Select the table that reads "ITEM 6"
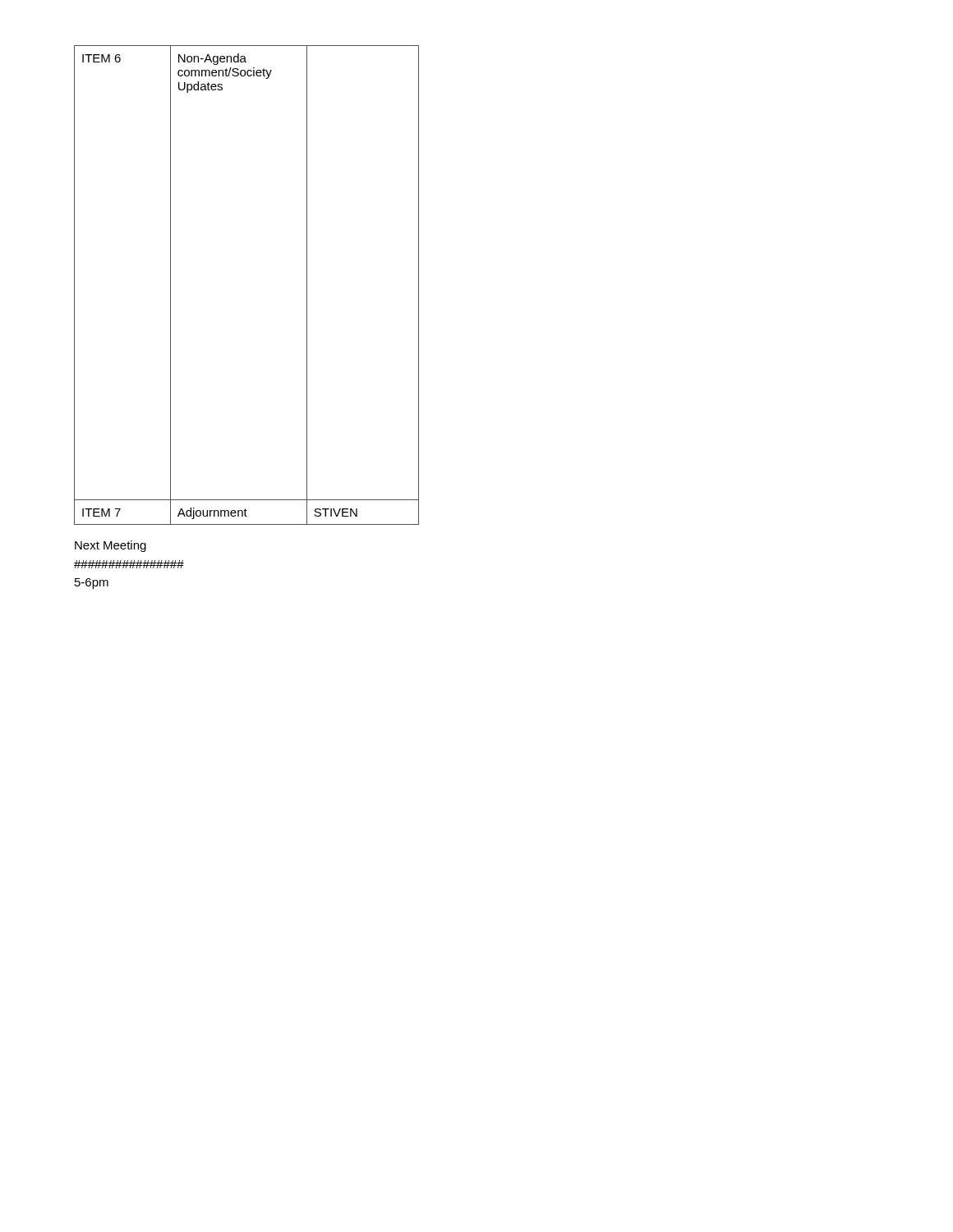953x1232 pixels. (x=246, y=285)
